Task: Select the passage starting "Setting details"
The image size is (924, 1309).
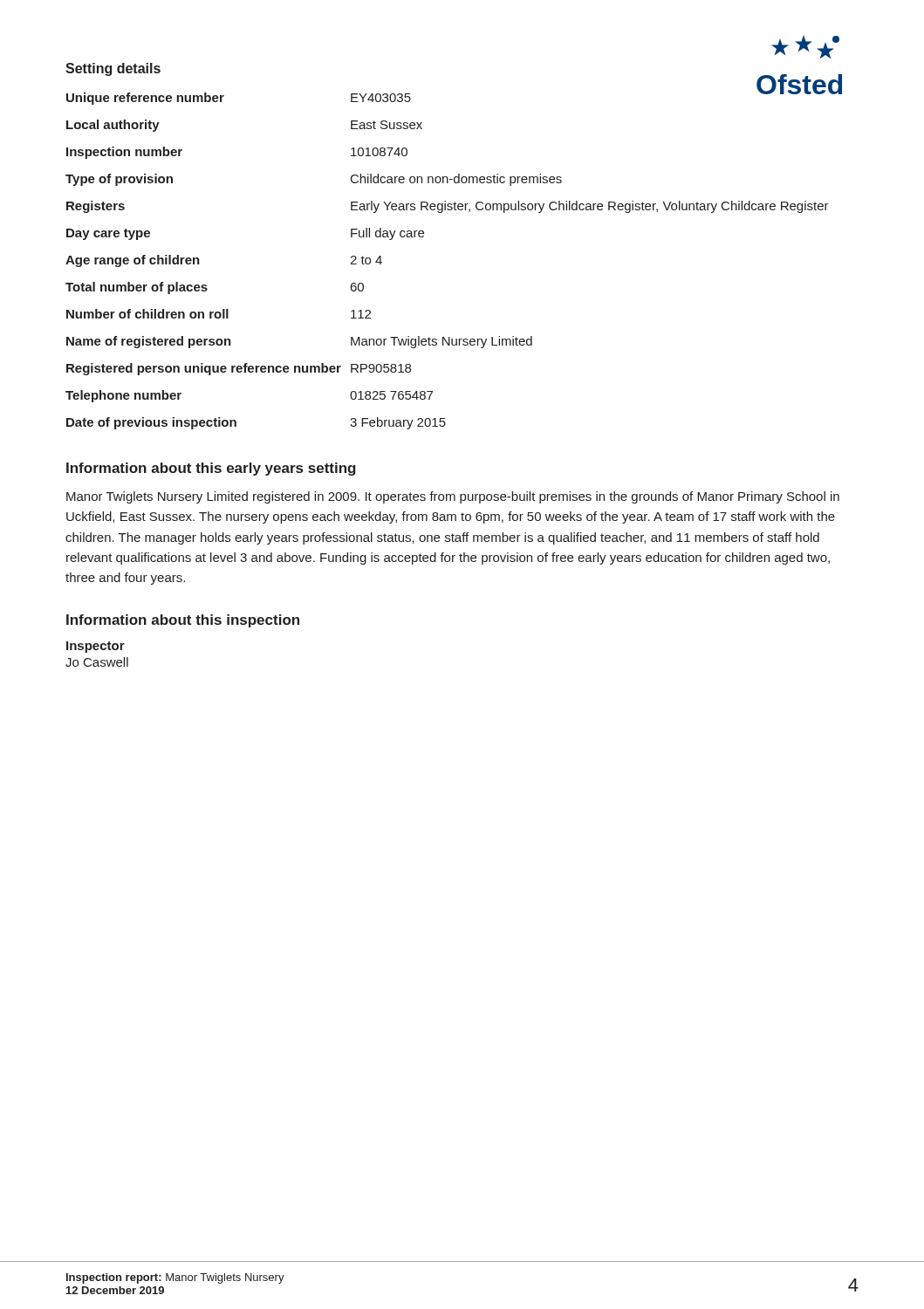Action: click(113, 69)
